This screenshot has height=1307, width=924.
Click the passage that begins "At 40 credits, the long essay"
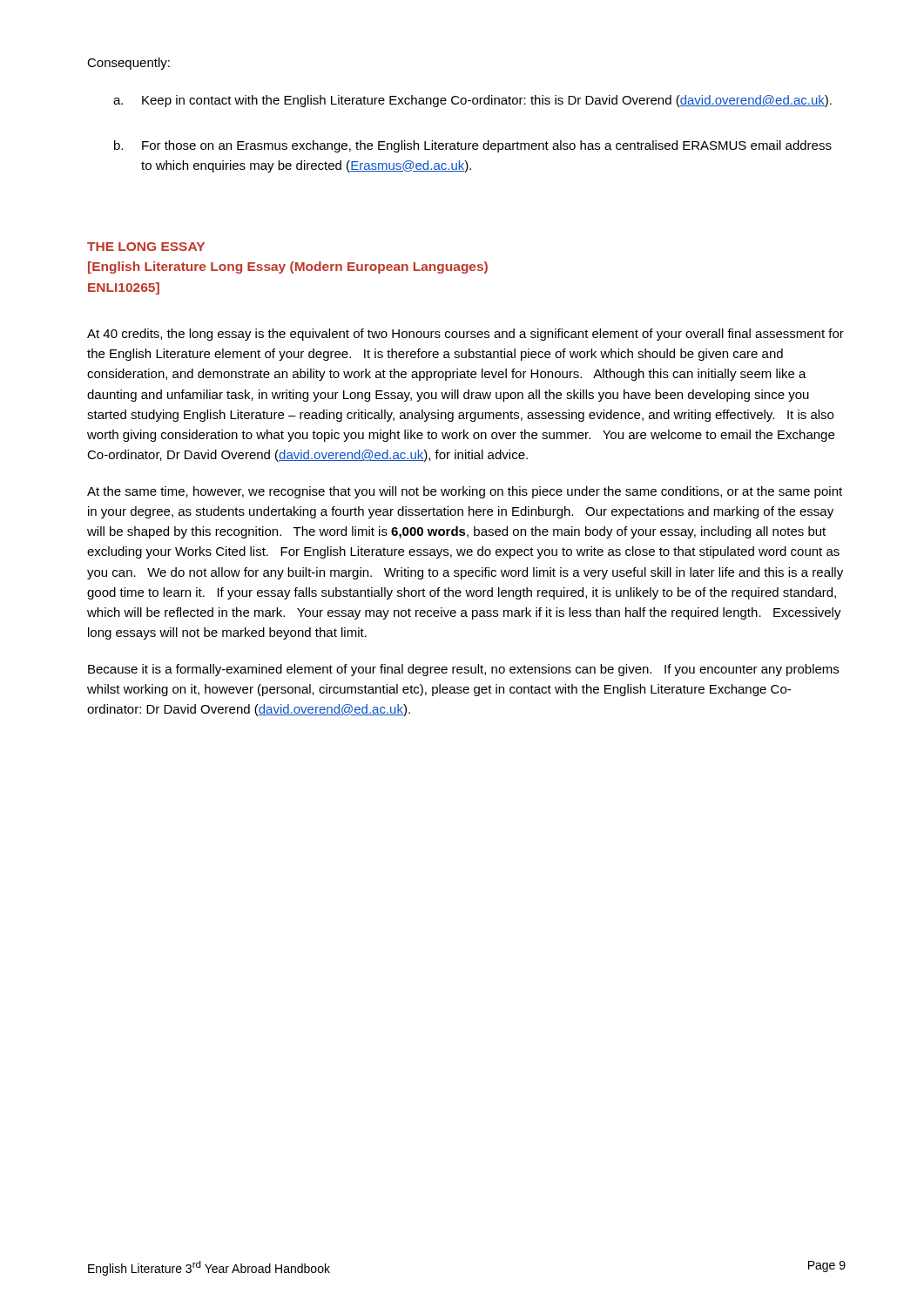click(x=466, y=394)
